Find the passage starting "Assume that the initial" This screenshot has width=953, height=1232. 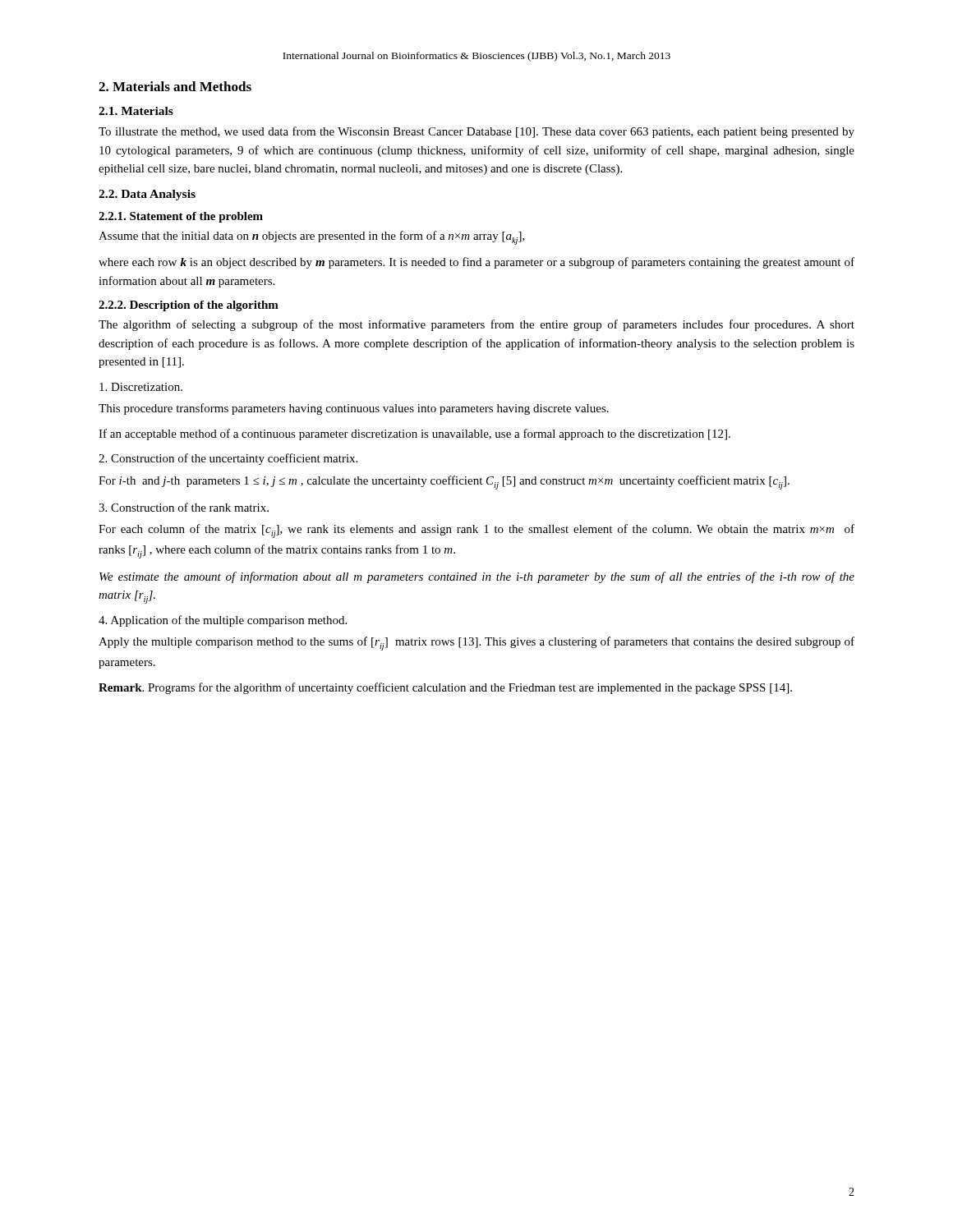(x=476, y=258)
